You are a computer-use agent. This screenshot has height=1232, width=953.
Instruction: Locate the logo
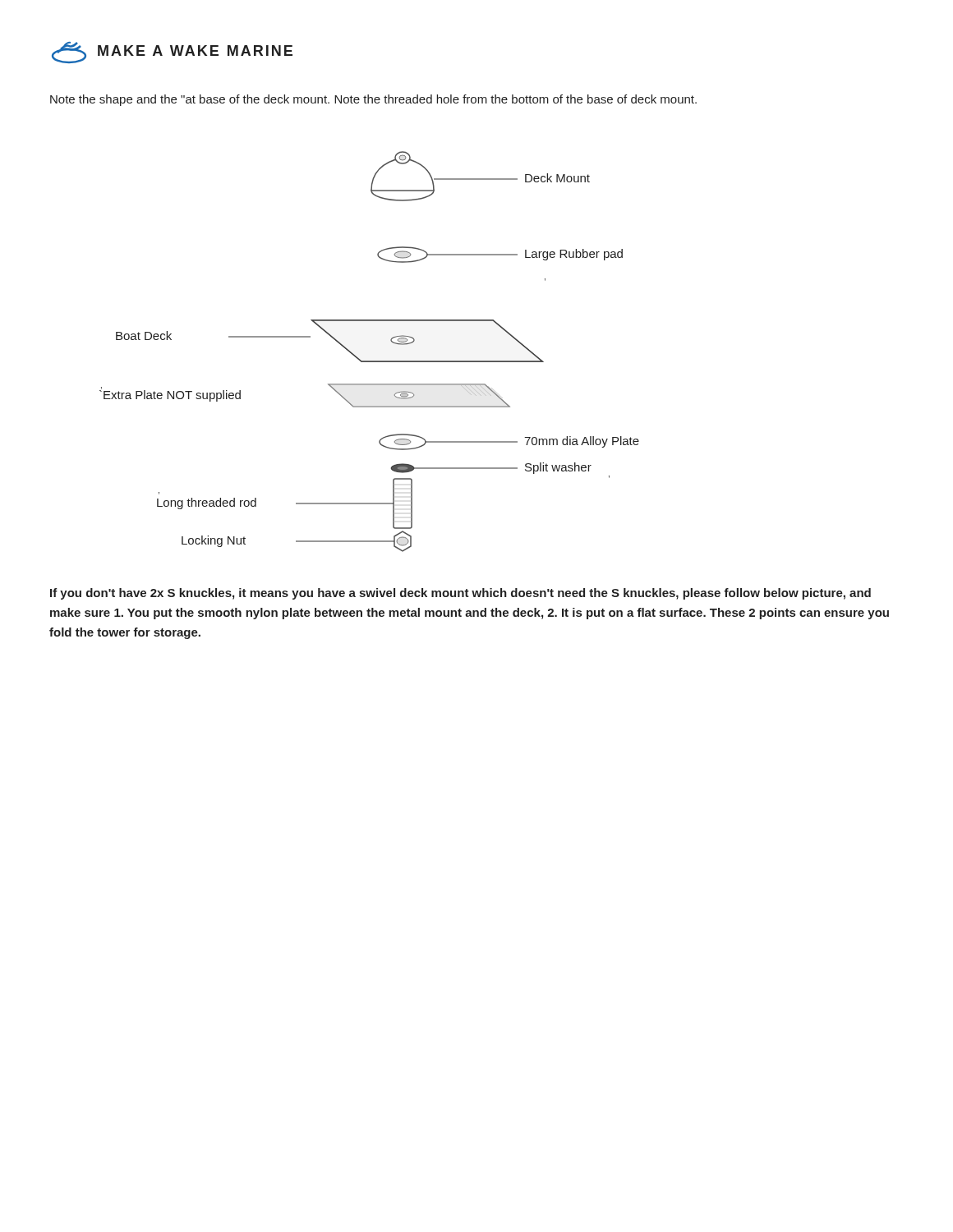tap(172, 51)
